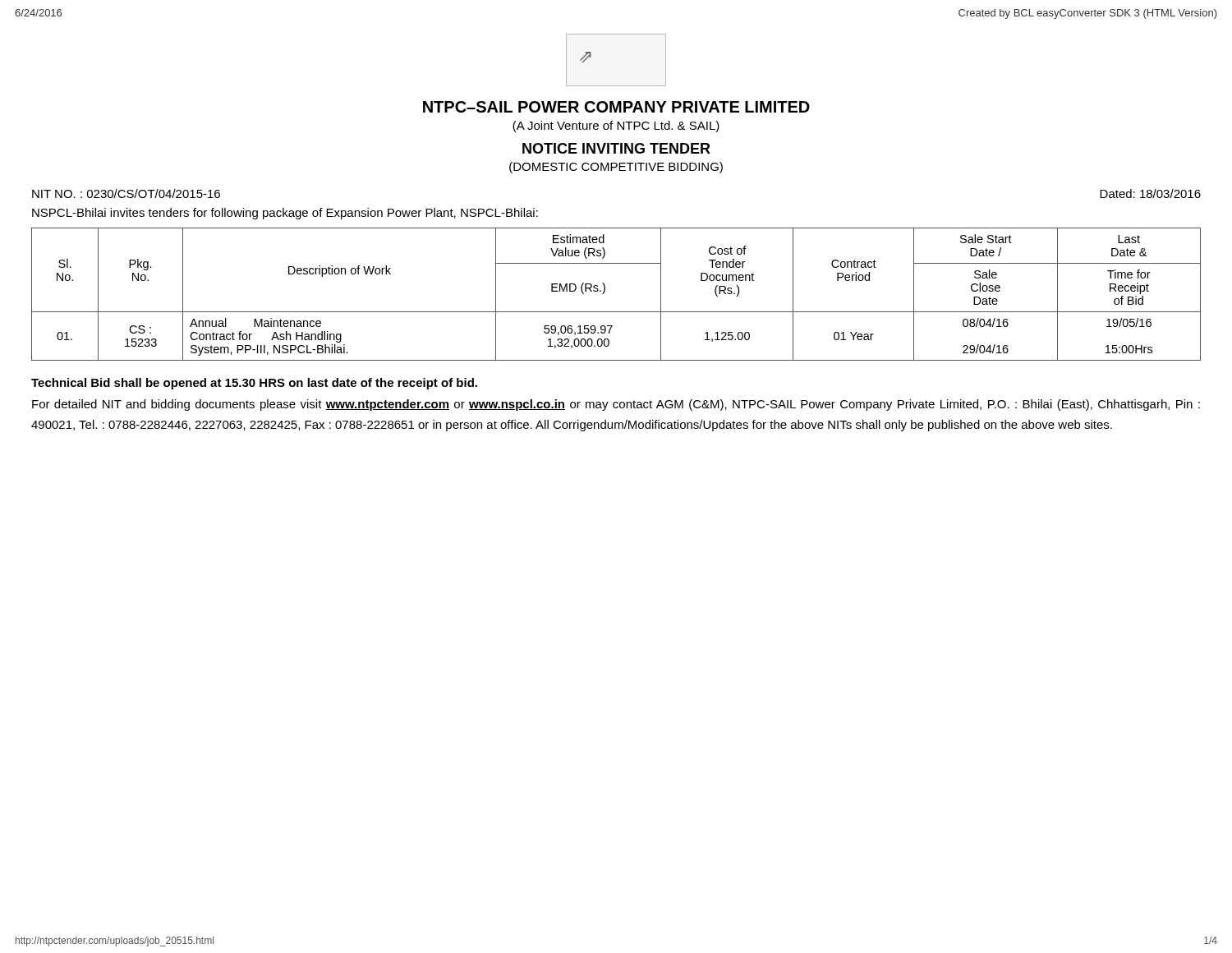
Task: Click on the logo
Action: click(616, 60)
